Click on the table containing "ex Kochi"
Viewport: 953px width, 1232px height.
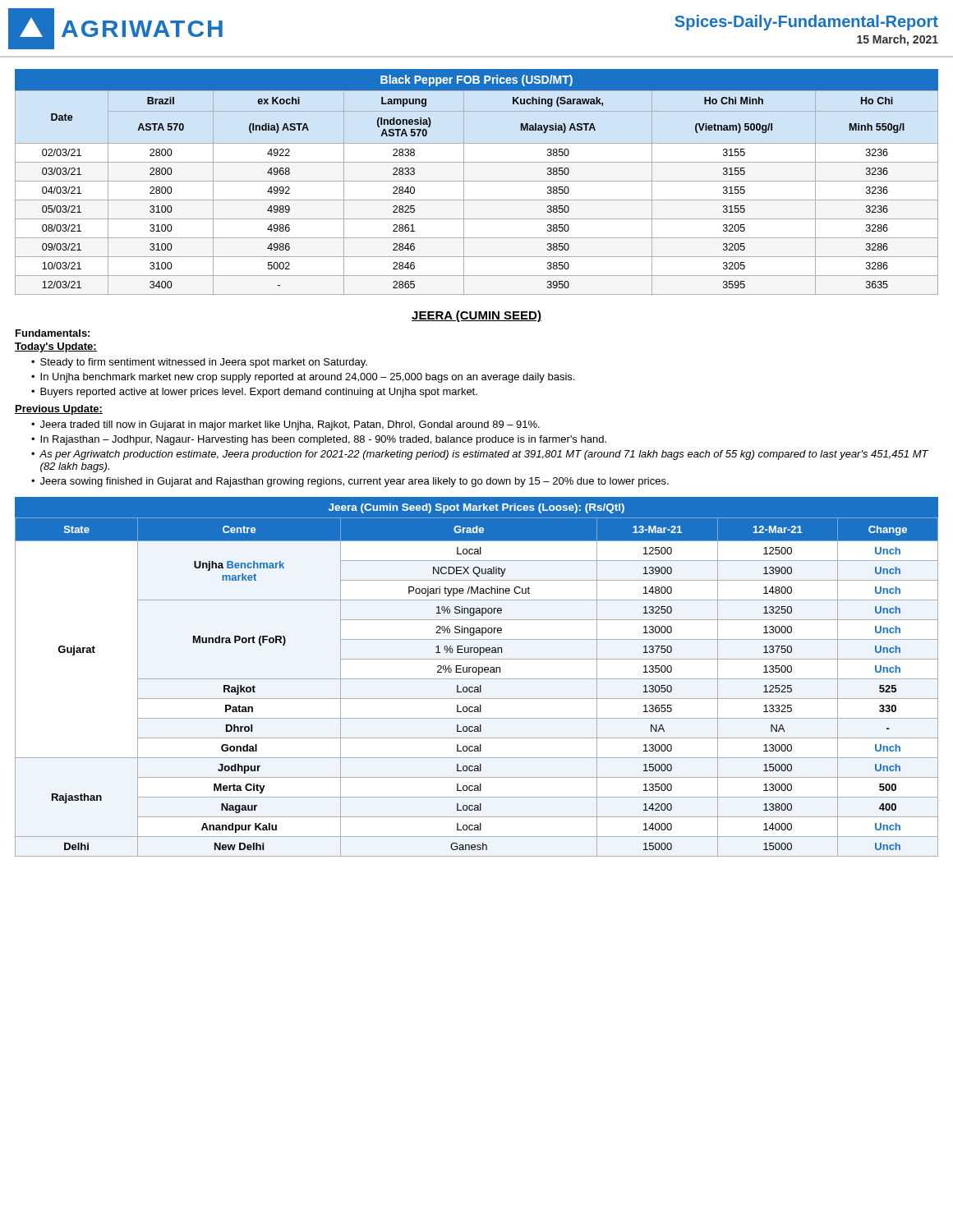point(476,179)
